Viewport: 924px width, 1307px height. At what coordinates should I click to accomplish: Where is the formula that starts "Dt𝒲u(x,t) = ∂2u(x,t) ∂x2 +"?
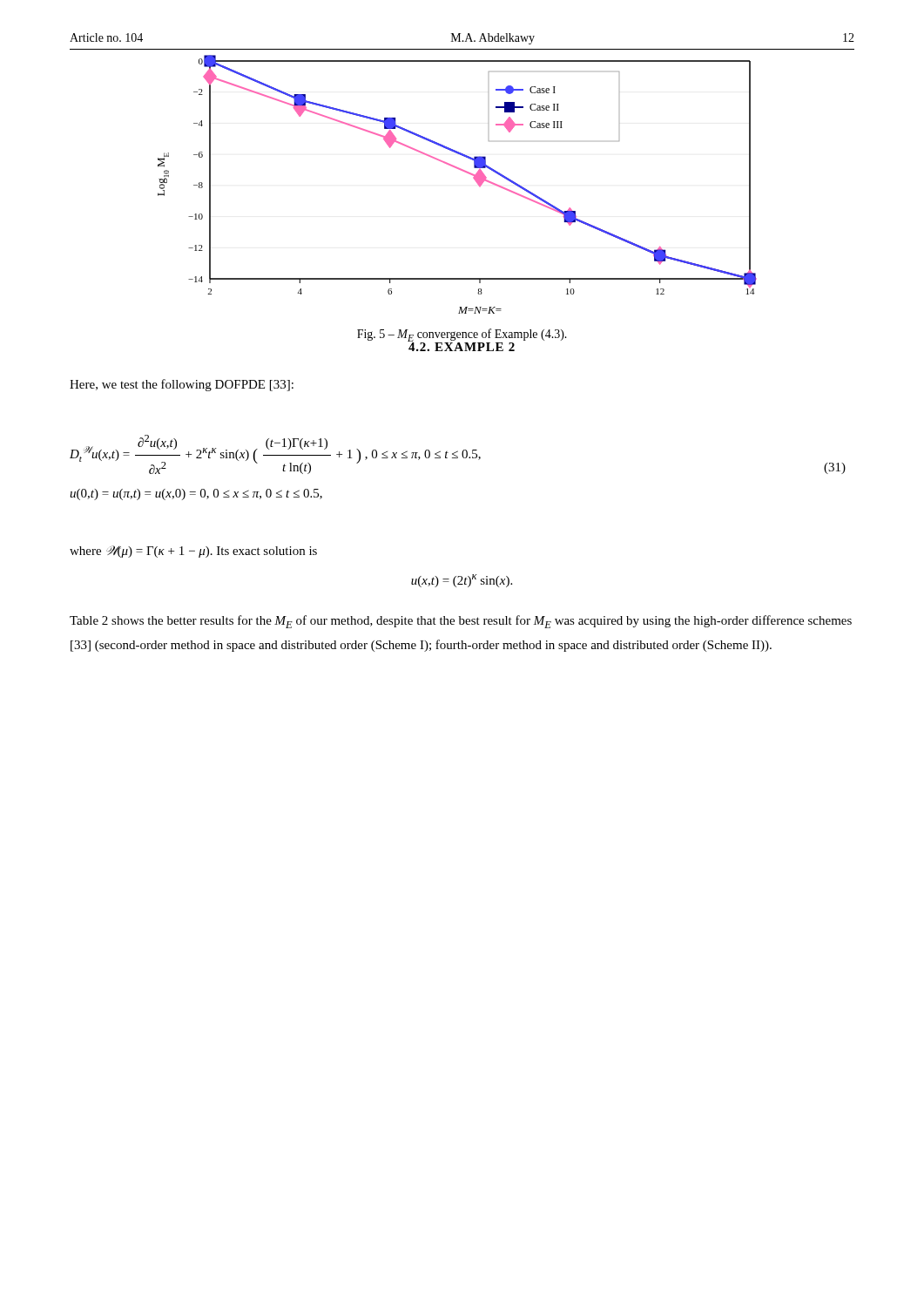462,467
